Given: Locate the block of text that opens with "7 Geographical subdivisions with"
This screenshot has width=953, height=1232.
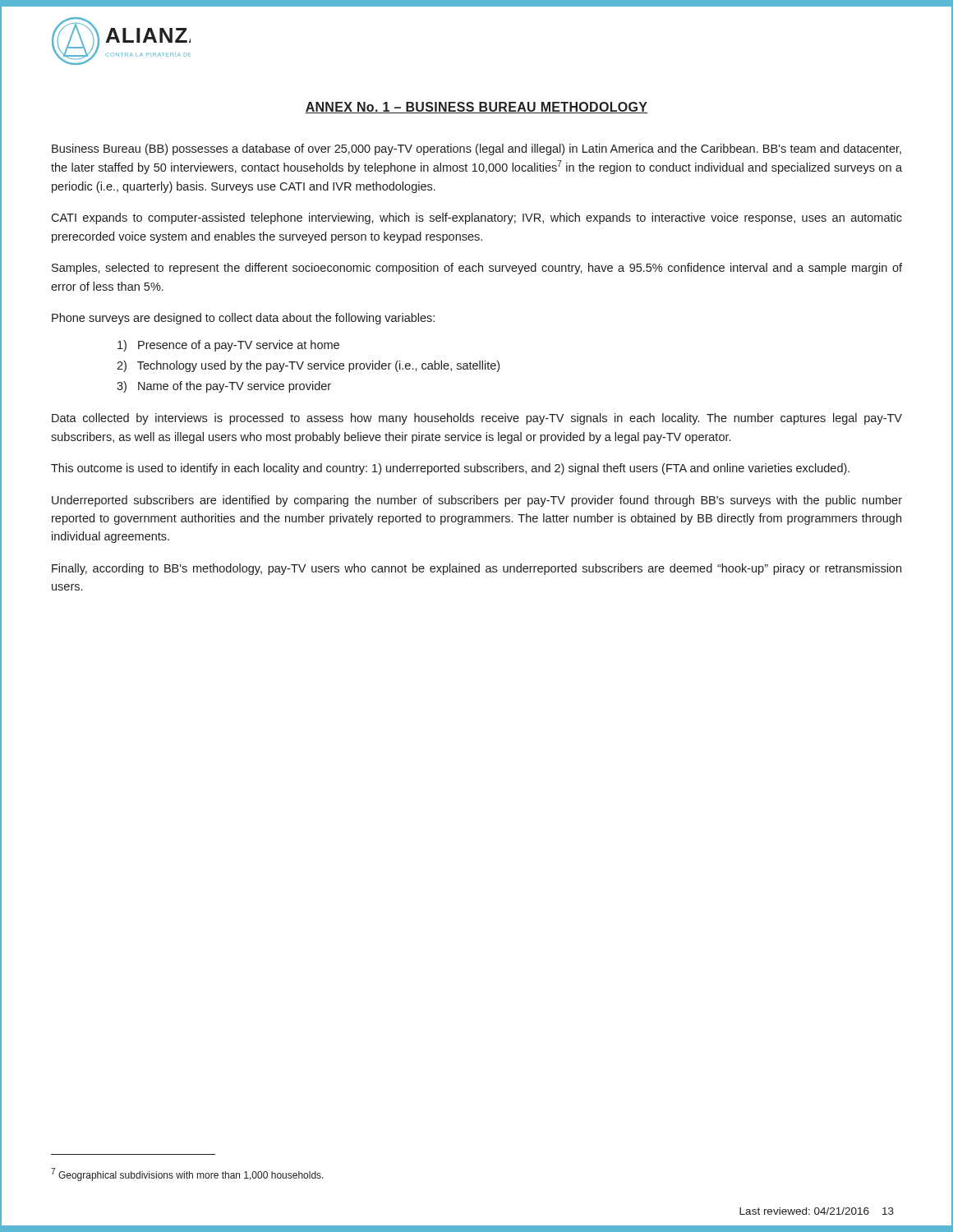Looking at the screenshot, I should tap(187, 1174).
